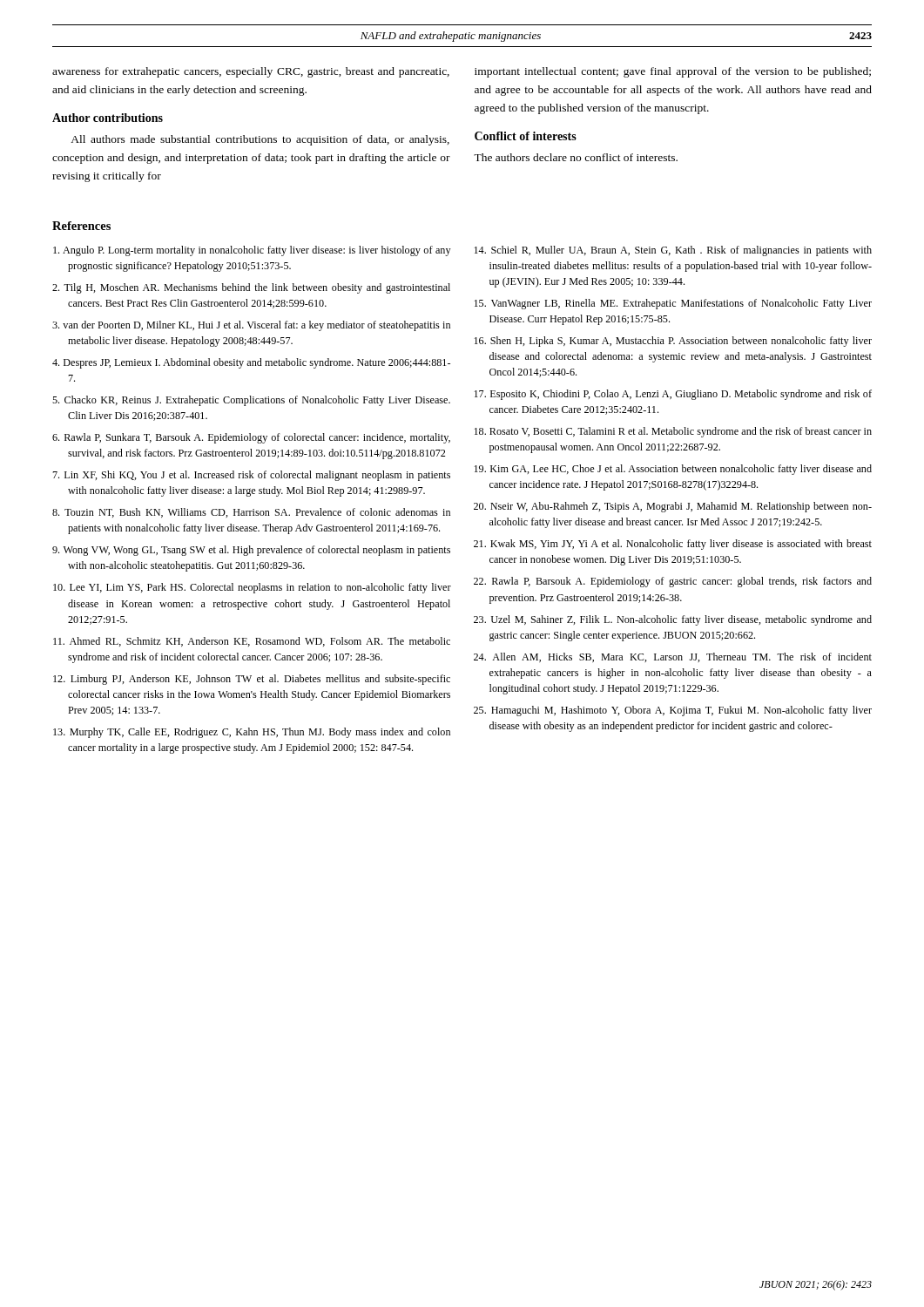The width and height of the screenshot is (924, 1307).
Task: Click on the list item that reads "6. Rawla P, Sunkara T, Barsouk A."
Action: 251,445
